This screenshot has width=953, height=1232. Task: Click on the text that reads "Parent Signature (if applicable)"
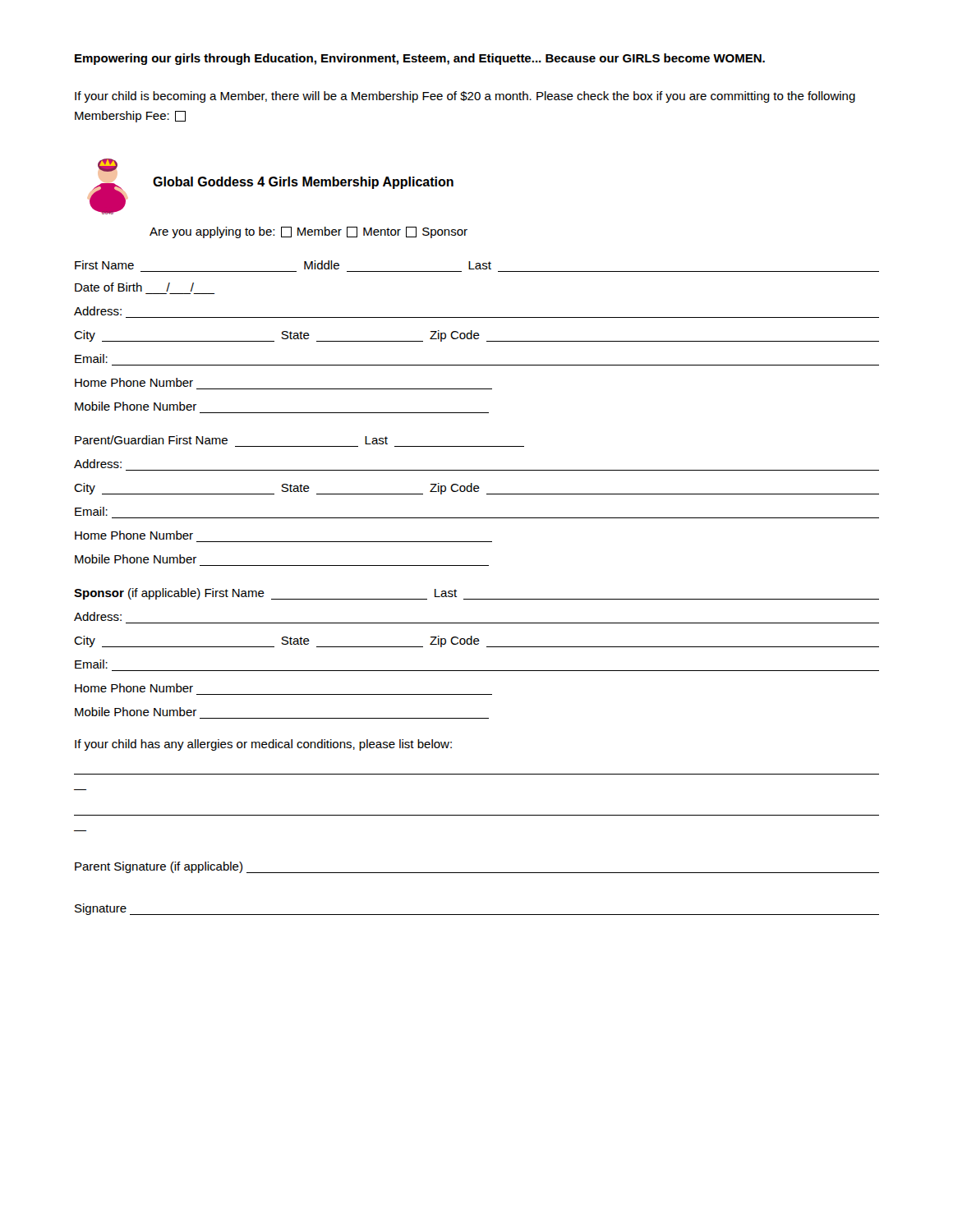476,865
